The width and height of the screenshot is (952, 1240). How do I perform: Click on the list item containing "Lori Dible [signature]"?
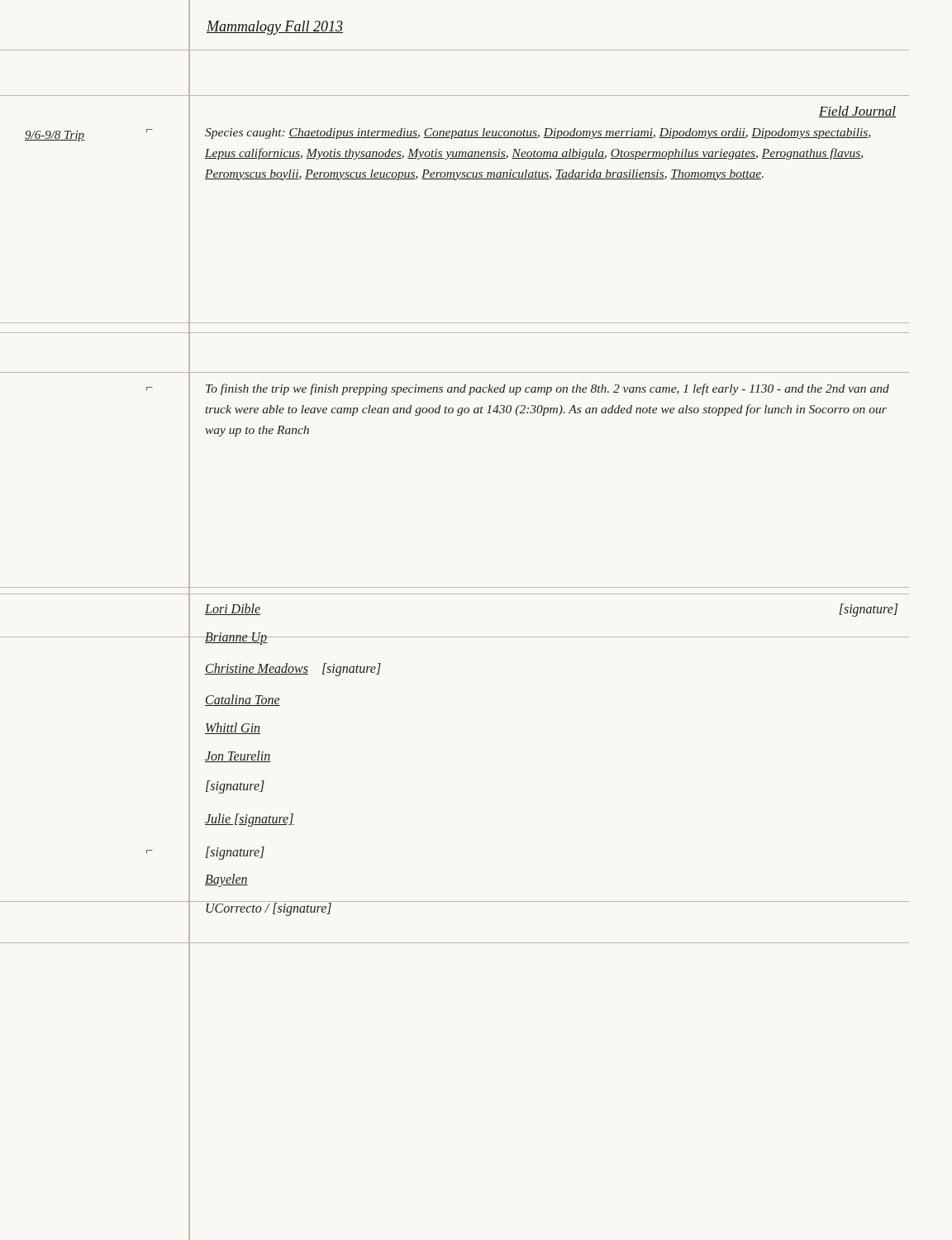click(x=233, y=610)
